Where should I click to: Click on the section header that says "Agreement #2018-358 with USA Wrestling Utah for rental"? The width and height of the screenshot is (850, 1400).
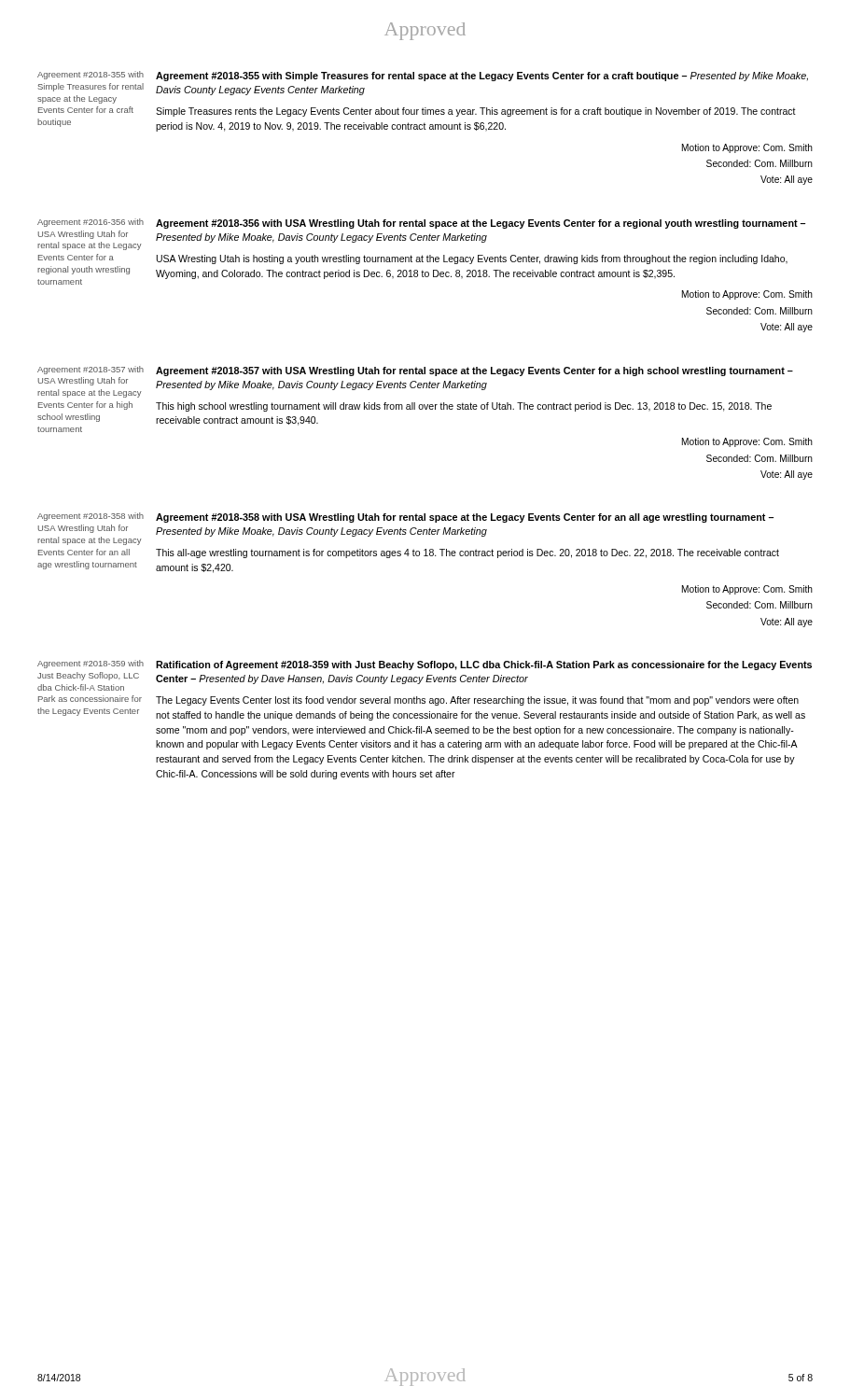point(465,524)
